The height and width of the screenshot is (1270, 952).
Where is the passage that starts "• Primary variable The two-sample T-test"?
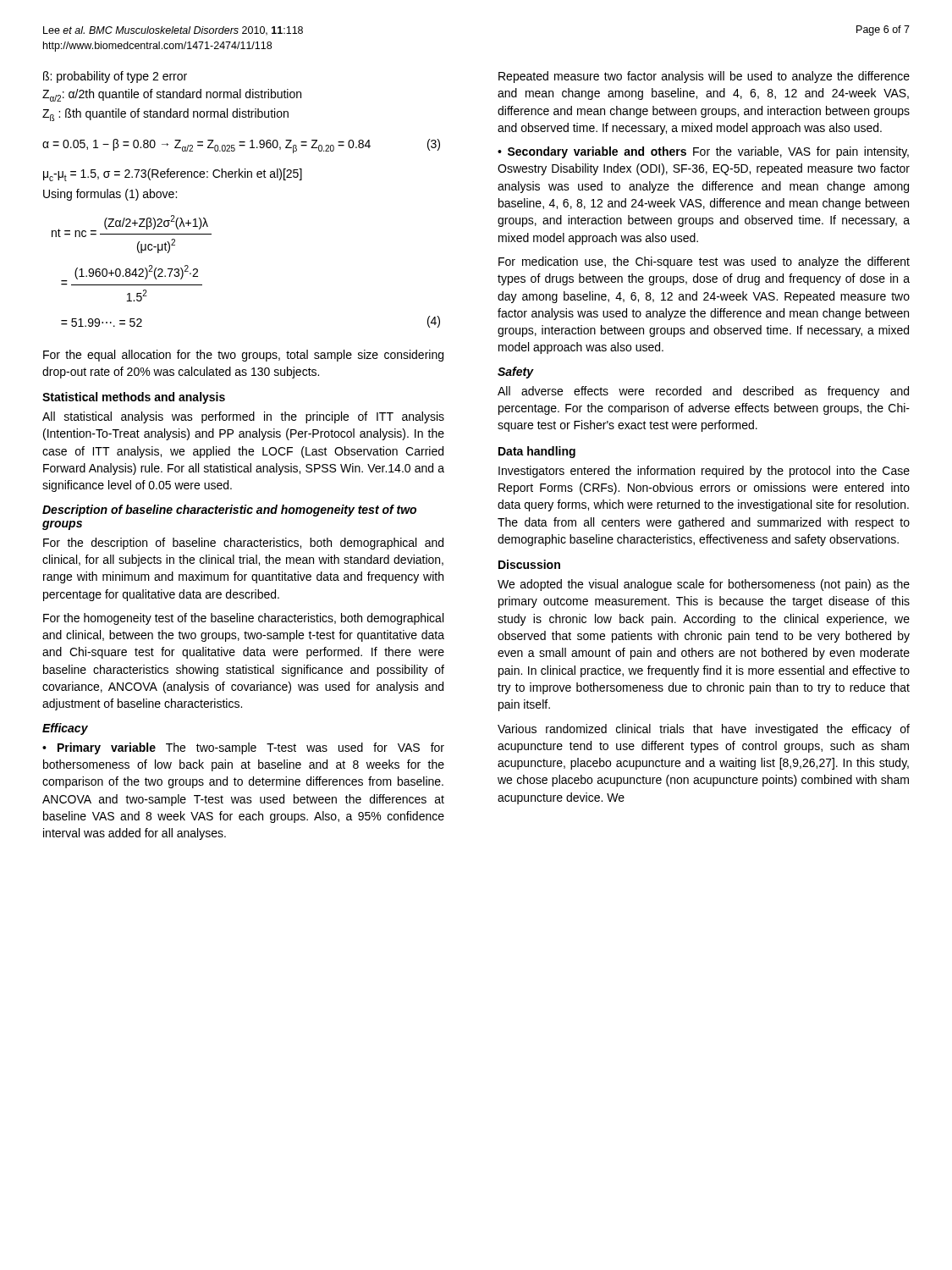point(243,790)
